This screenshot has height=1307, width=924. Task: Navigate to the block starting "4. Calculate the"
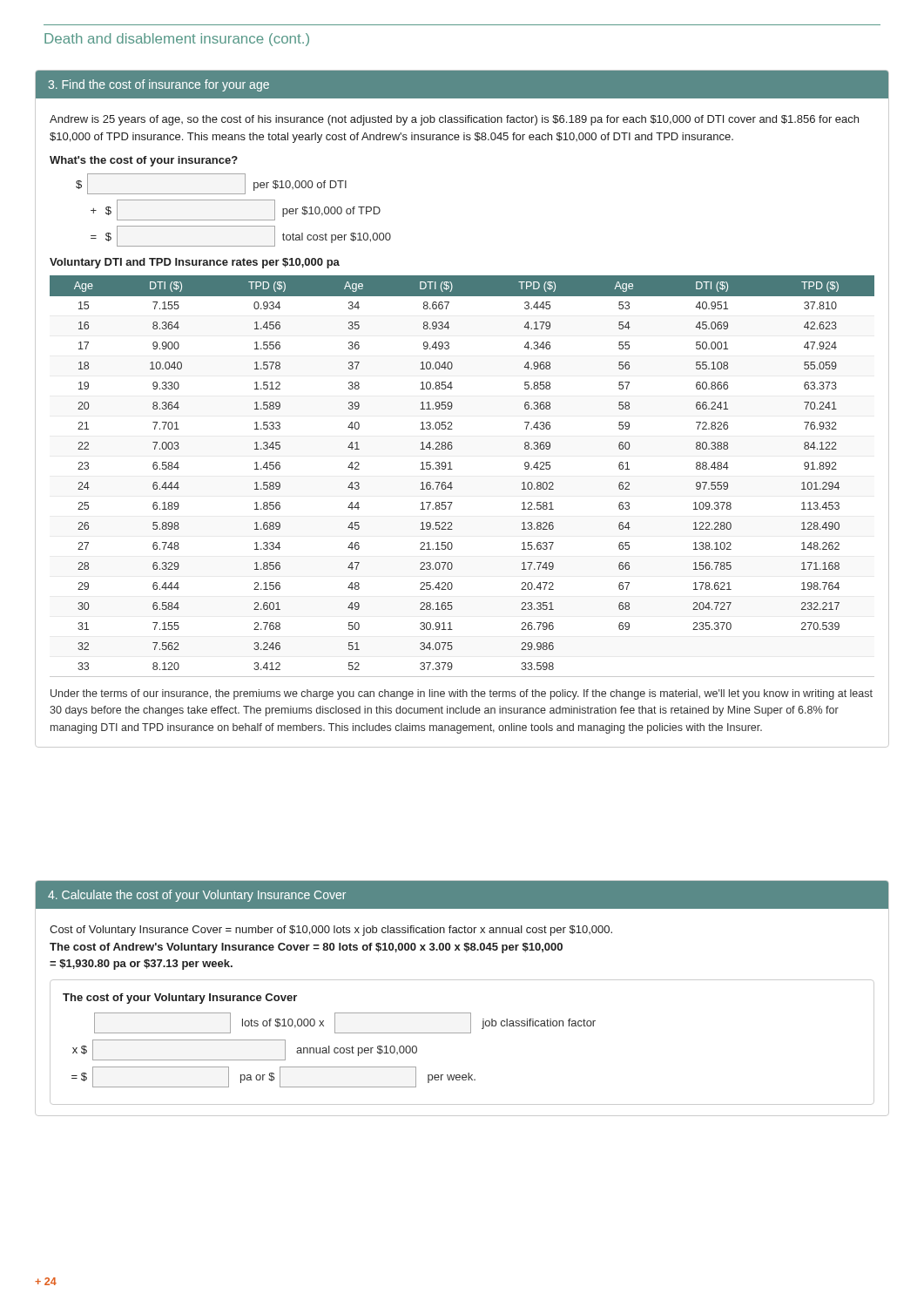197,895
